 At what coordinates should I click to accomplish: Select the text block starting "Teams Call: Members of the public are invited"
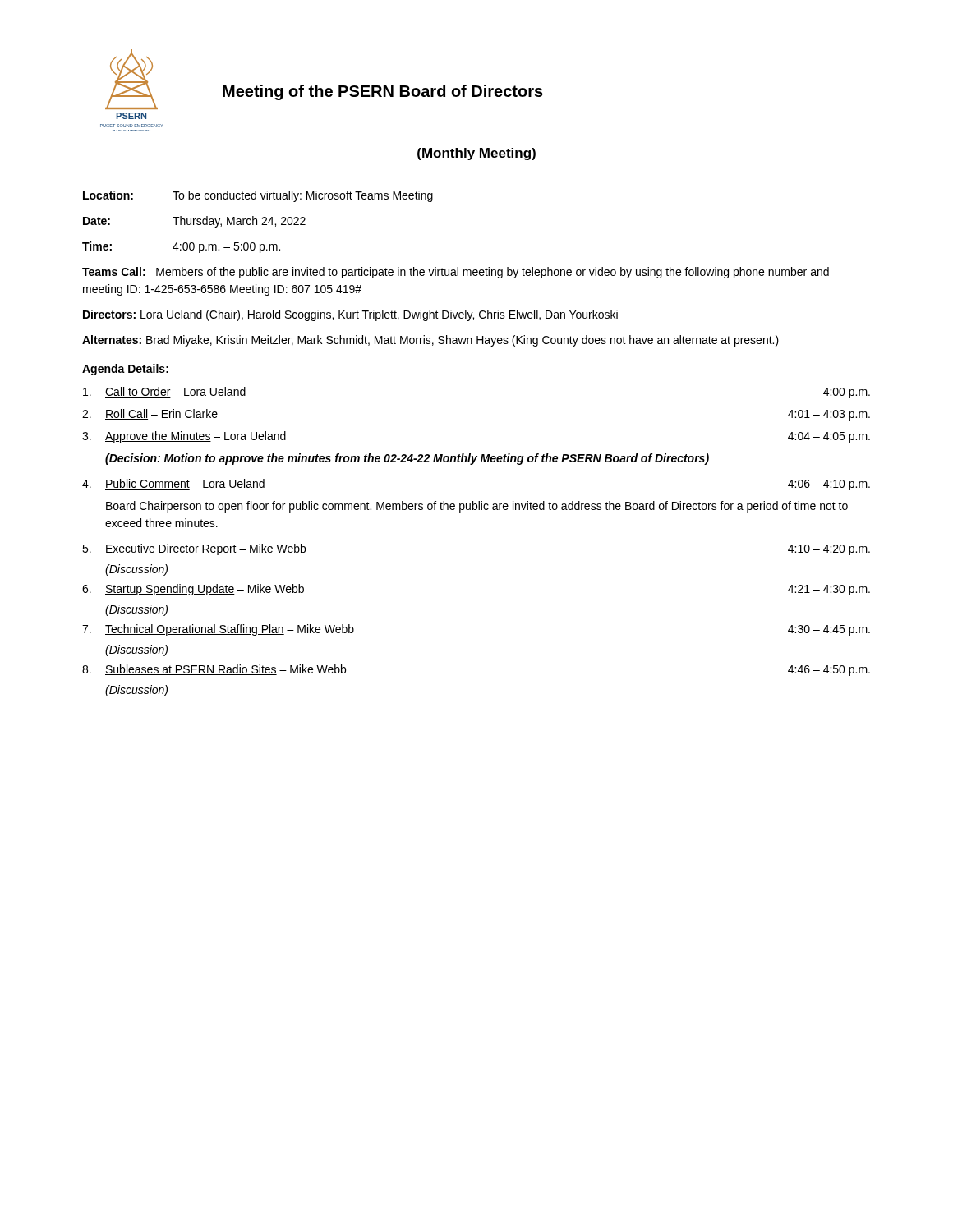pyautogui.click(x=456, y=280)
